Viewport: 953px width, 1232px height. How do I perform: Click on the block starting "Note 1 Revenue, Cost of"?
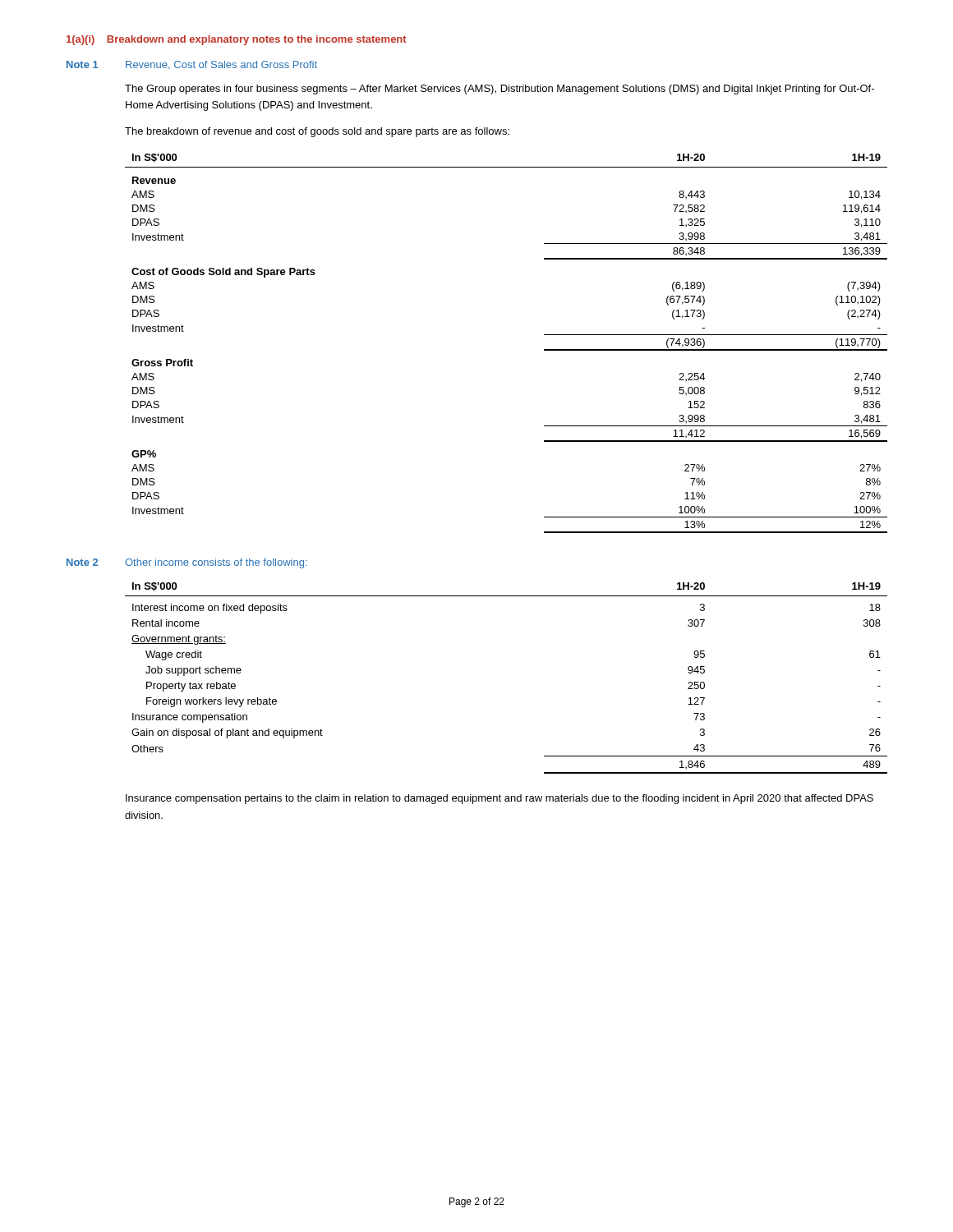[x=192, y=64]
